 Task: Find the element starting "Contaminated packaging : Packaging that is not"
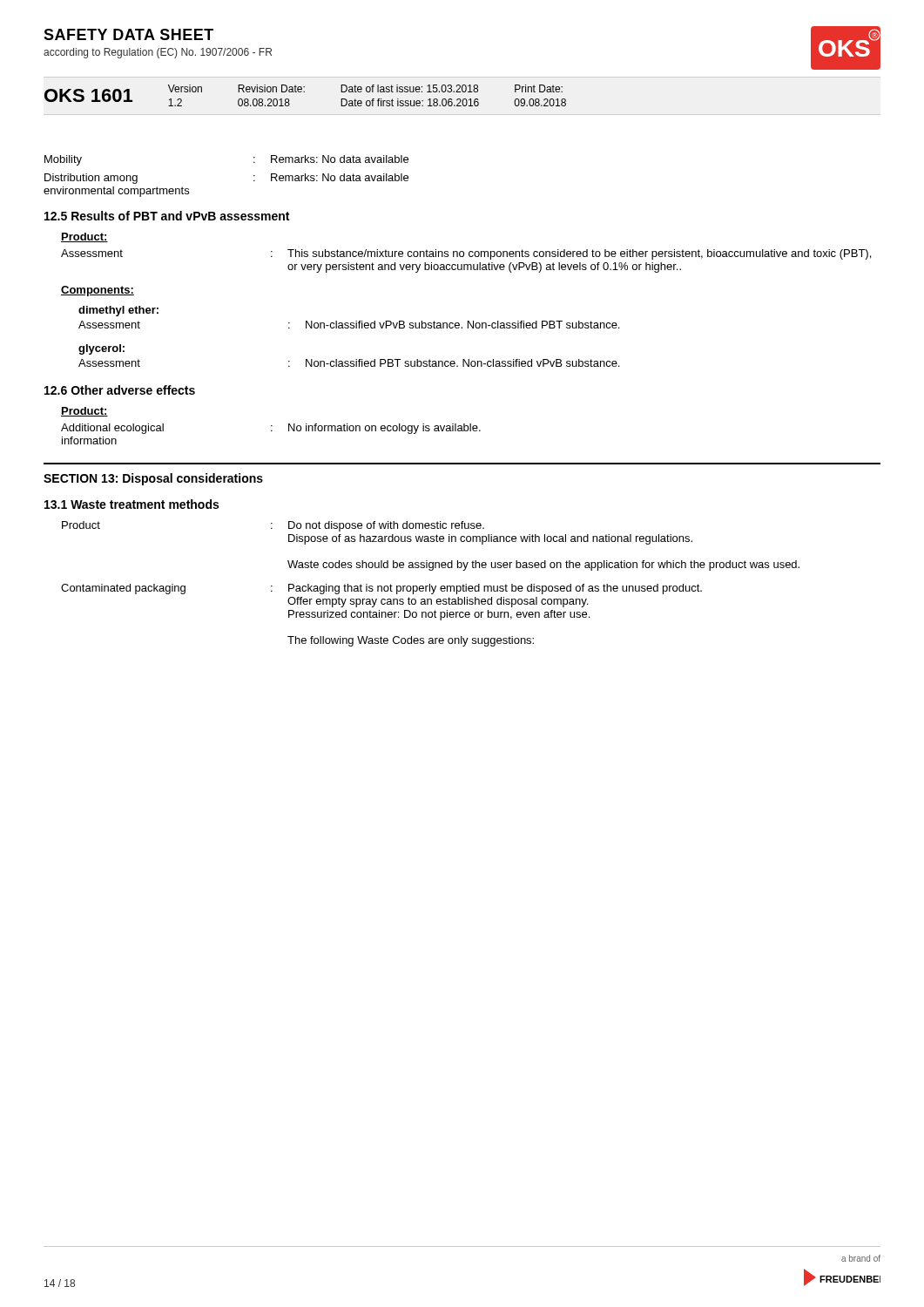pos(471,614)
